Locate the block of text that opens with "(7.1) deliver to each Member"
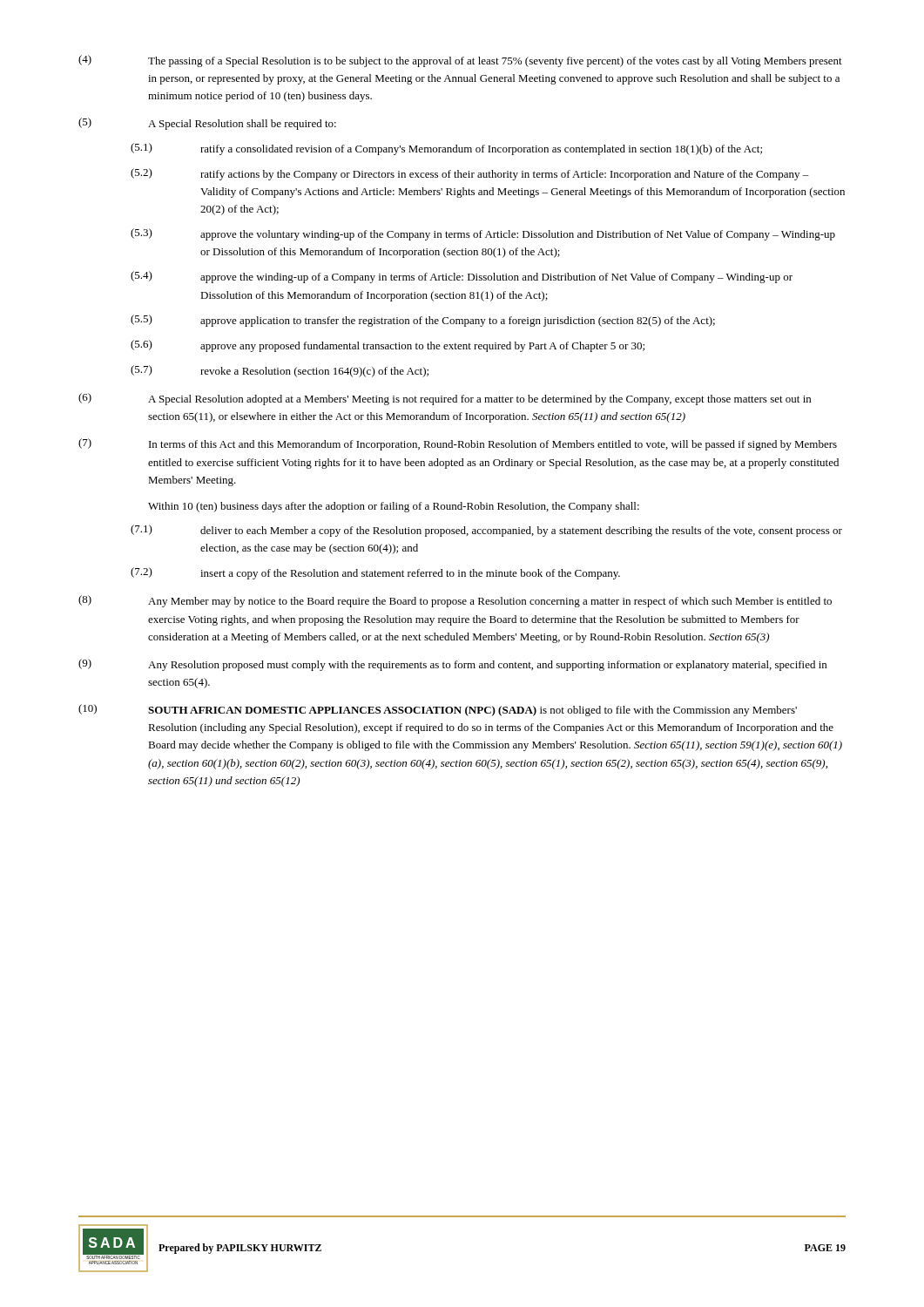Viewport: 924px width, 1307px height. tap(488, 539)
